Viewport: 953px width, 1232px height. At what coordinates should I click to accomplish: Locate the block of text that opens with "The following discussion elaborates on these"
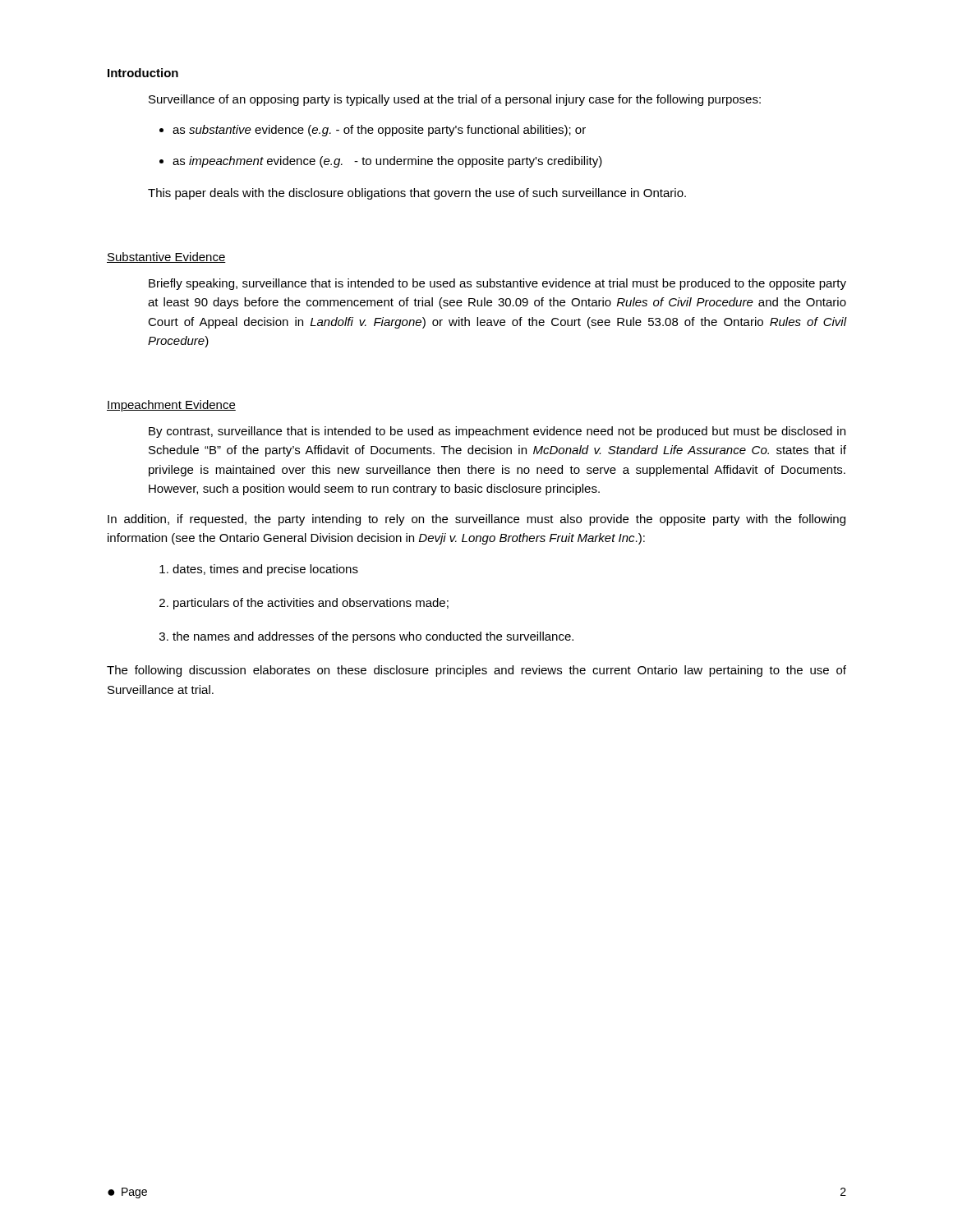coord(476,680)
